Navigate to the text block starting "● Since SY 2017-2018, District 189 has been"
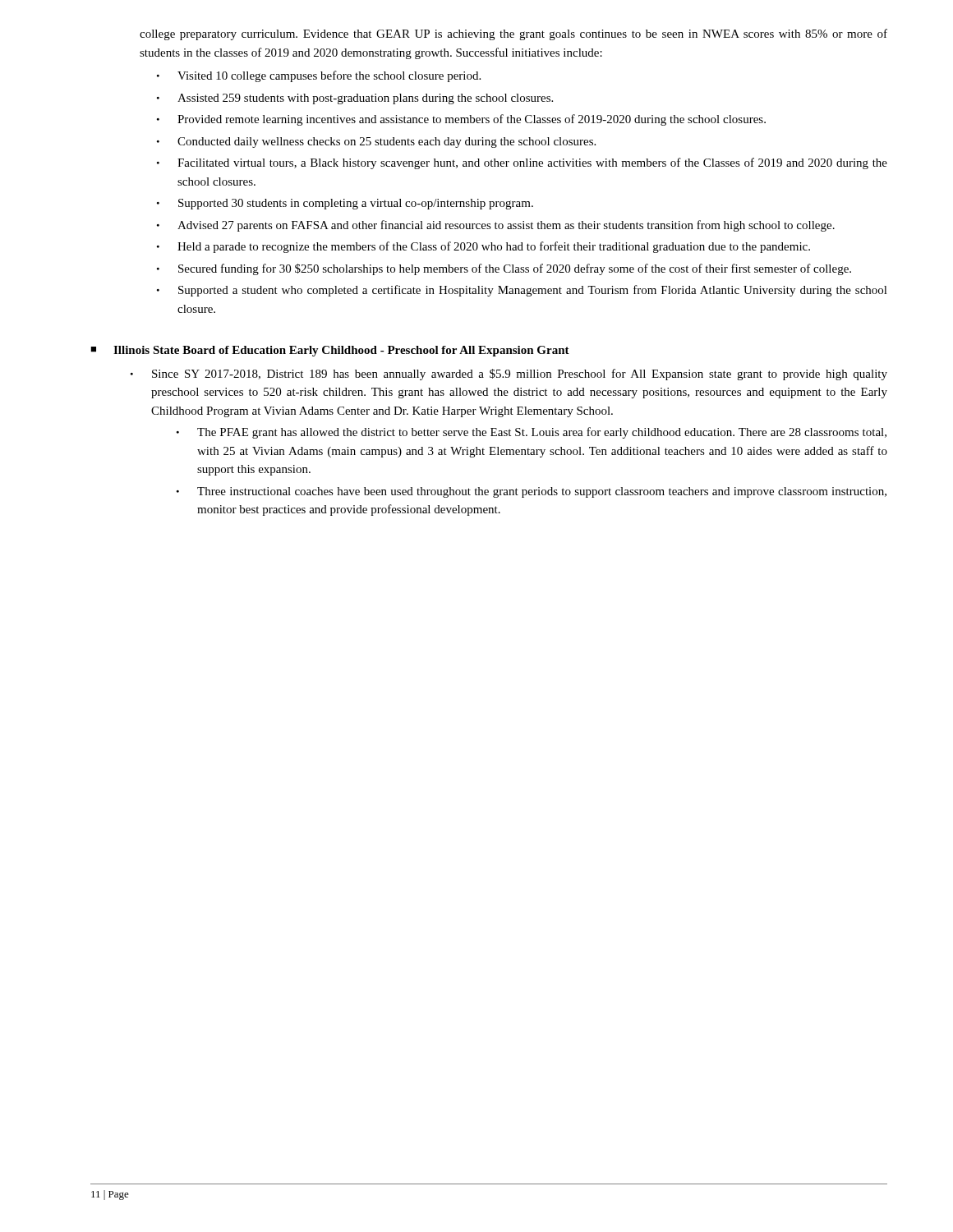953x1232 pixels. pyautogui.click(x=509, y=443)
